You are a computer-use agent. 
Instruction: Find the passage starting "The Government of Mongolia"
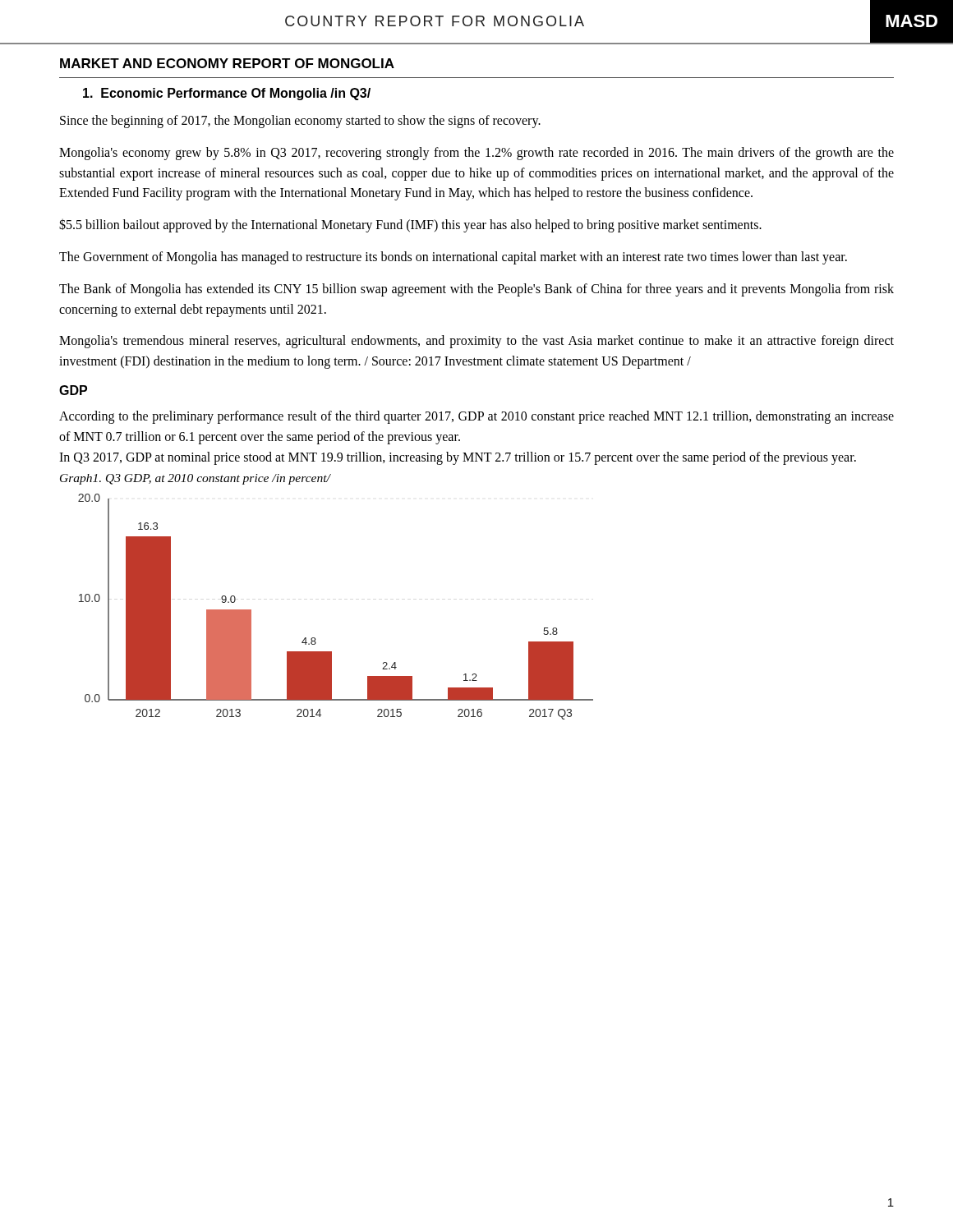453,257
